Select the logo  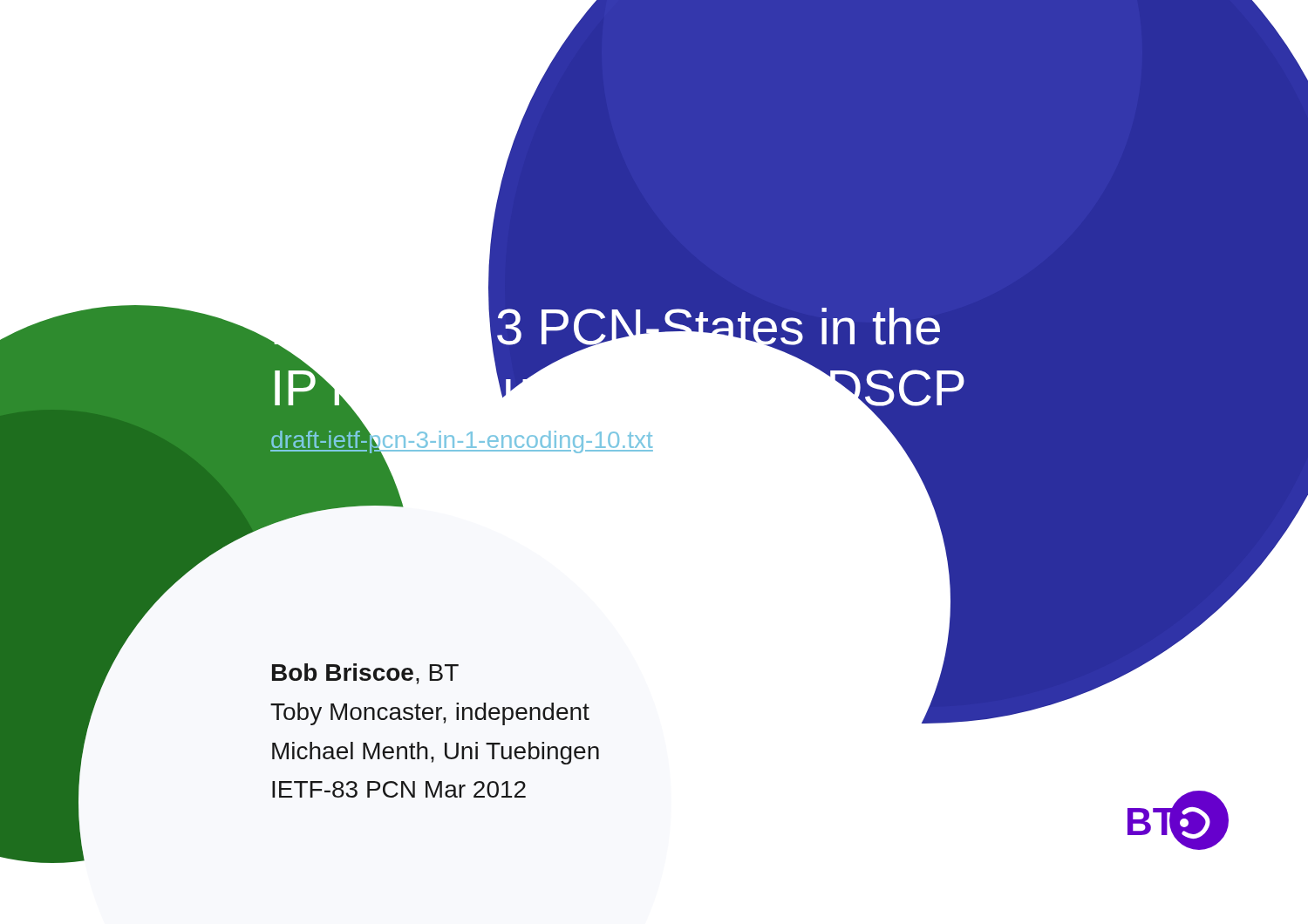coord(1173,826)
